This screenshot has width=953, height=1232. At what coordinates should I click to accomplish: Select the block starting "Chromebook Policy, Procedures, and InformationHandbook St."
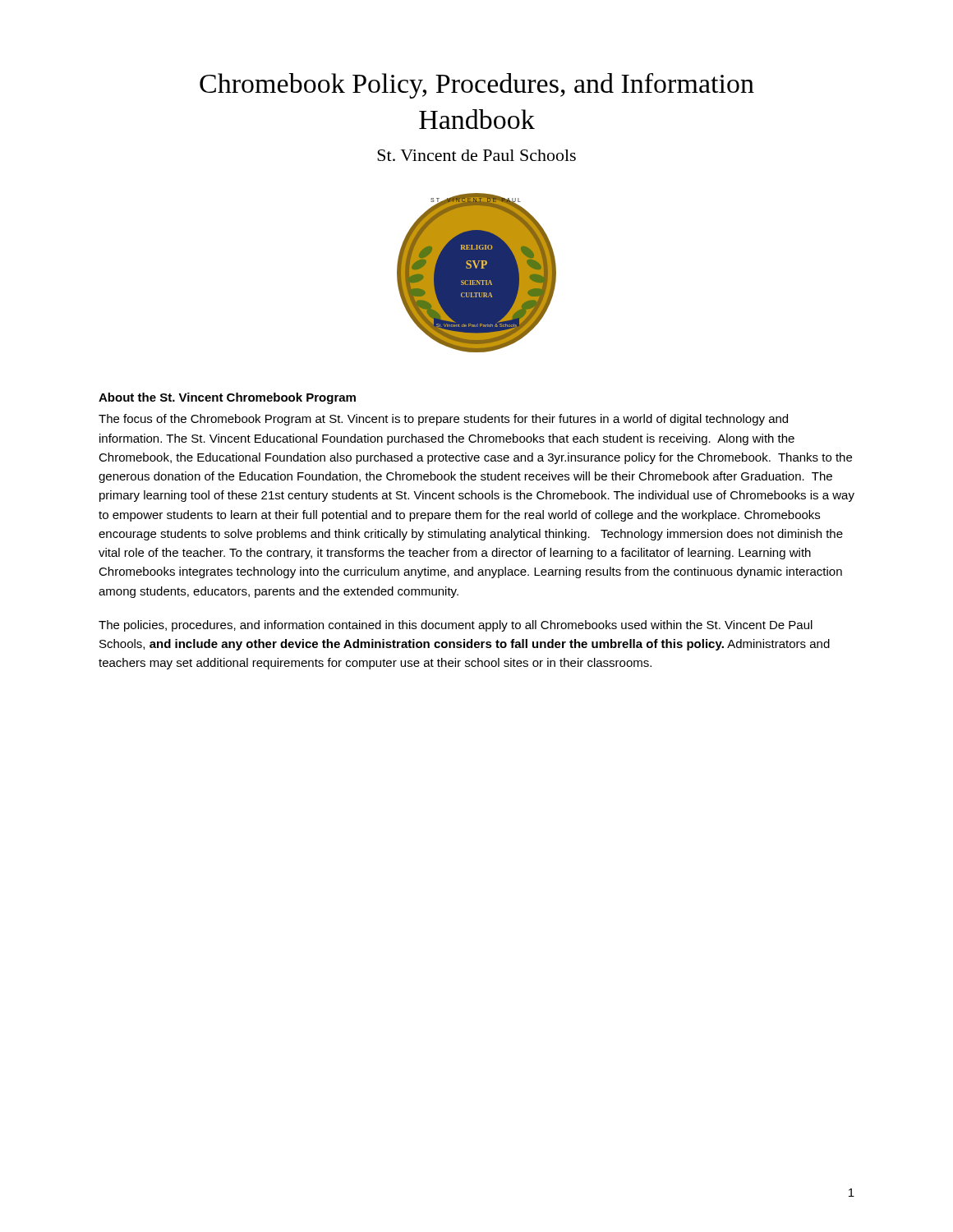(476, 116)
